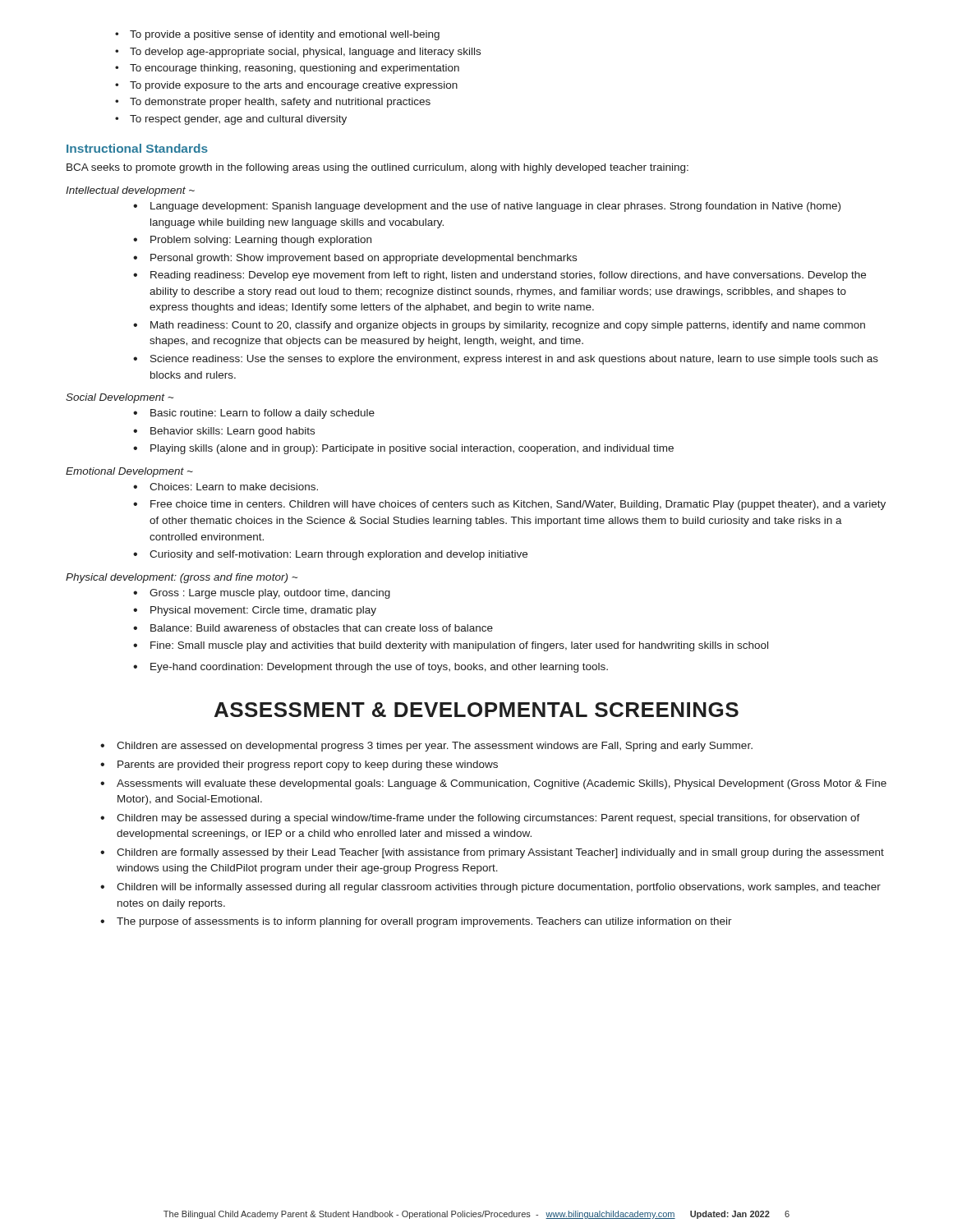953x1232 pixels.
Task: Find the block on this page that starts "Assessments will evaluate these developmental goals: Language"
Action: pyautogui.click(x=502, y=791)
